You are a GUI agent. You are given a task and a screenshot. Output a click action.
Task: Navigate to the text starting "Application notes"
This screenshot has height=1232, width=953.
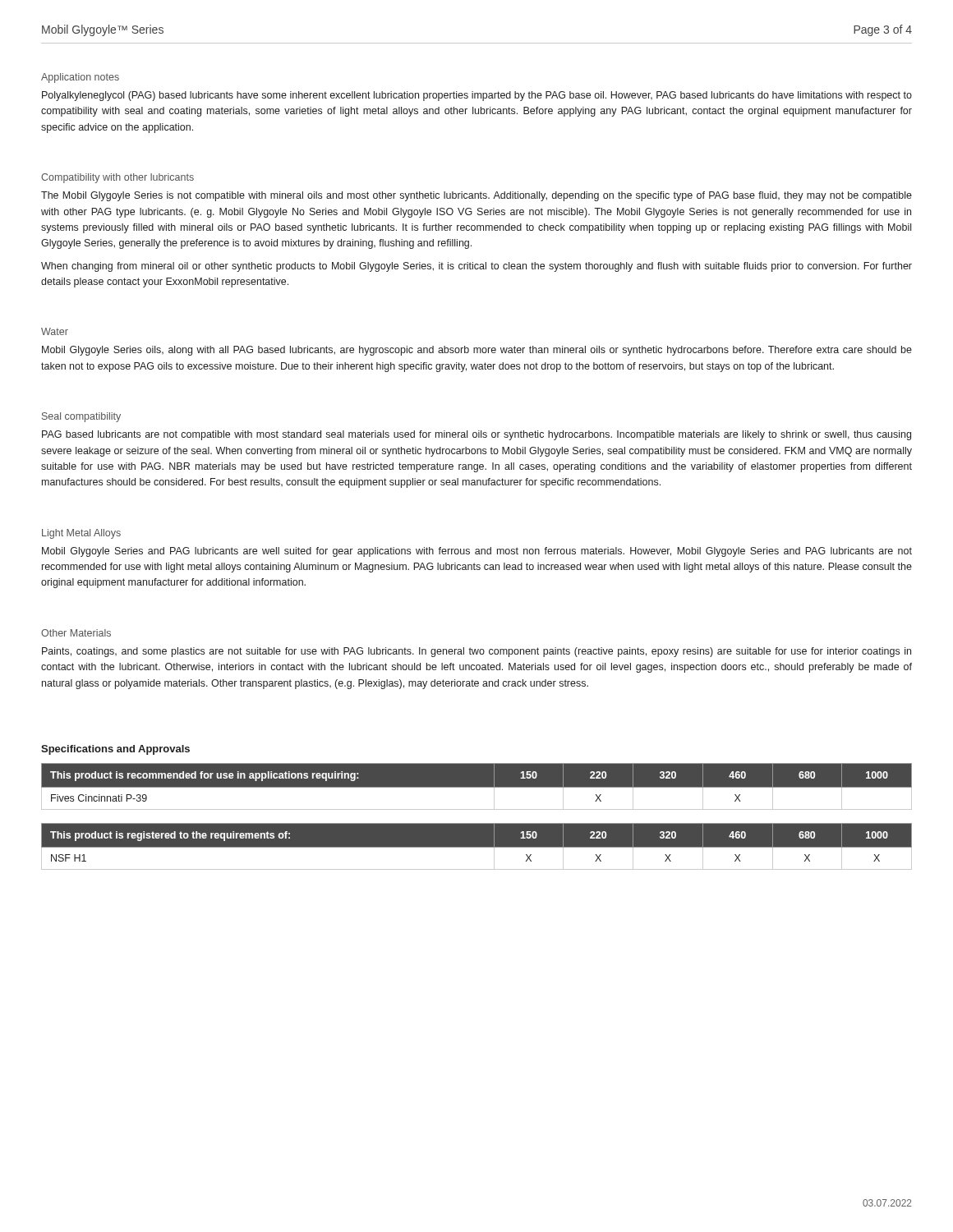click(x=80, y=77)
